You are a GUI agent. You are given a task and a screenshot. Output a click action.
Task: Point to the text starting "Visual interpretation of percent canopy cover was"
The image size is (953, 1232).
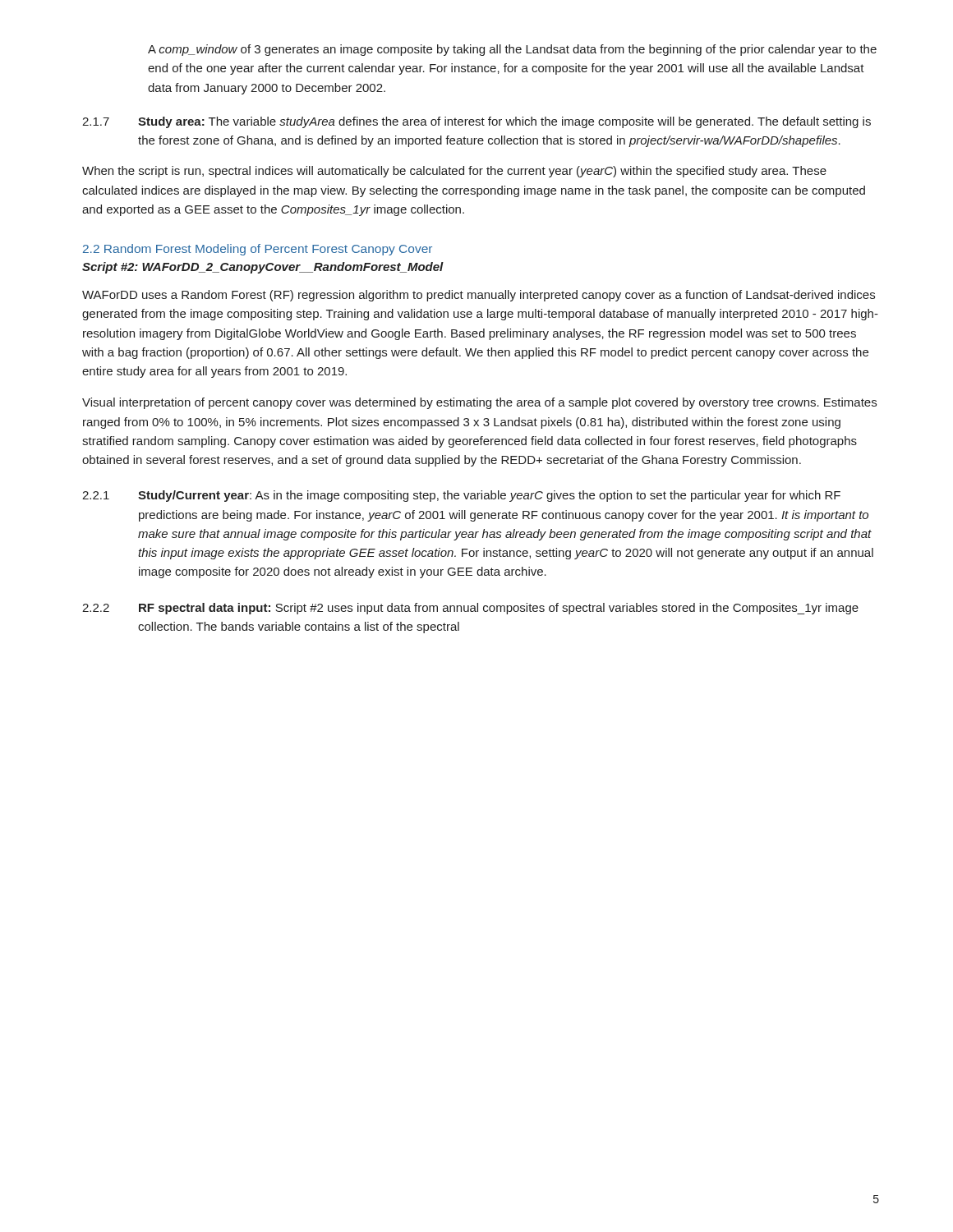click(x=480, y=431)
